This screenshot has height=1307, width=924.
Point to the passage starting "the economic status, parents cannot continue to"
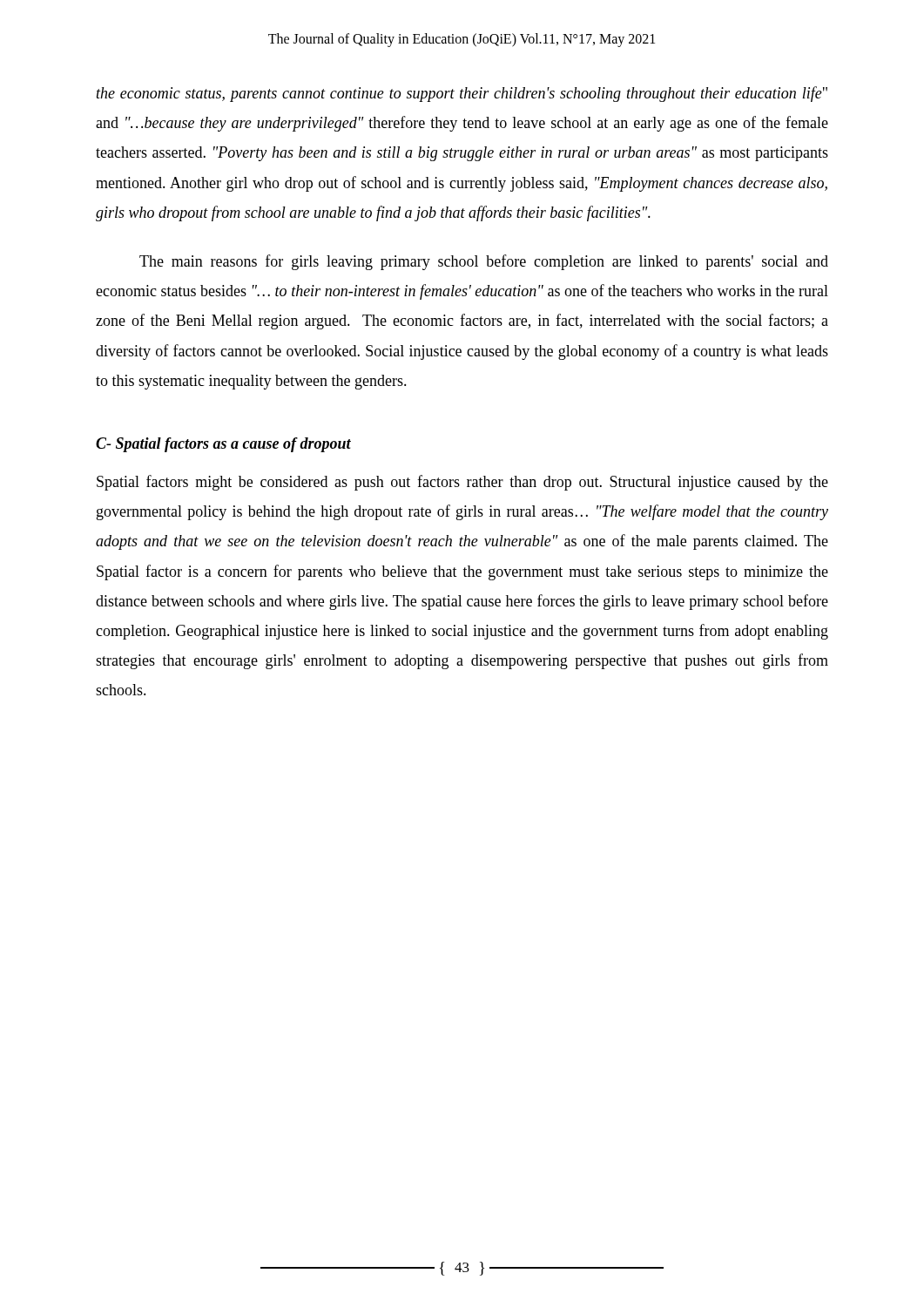[x=462, y=153]
